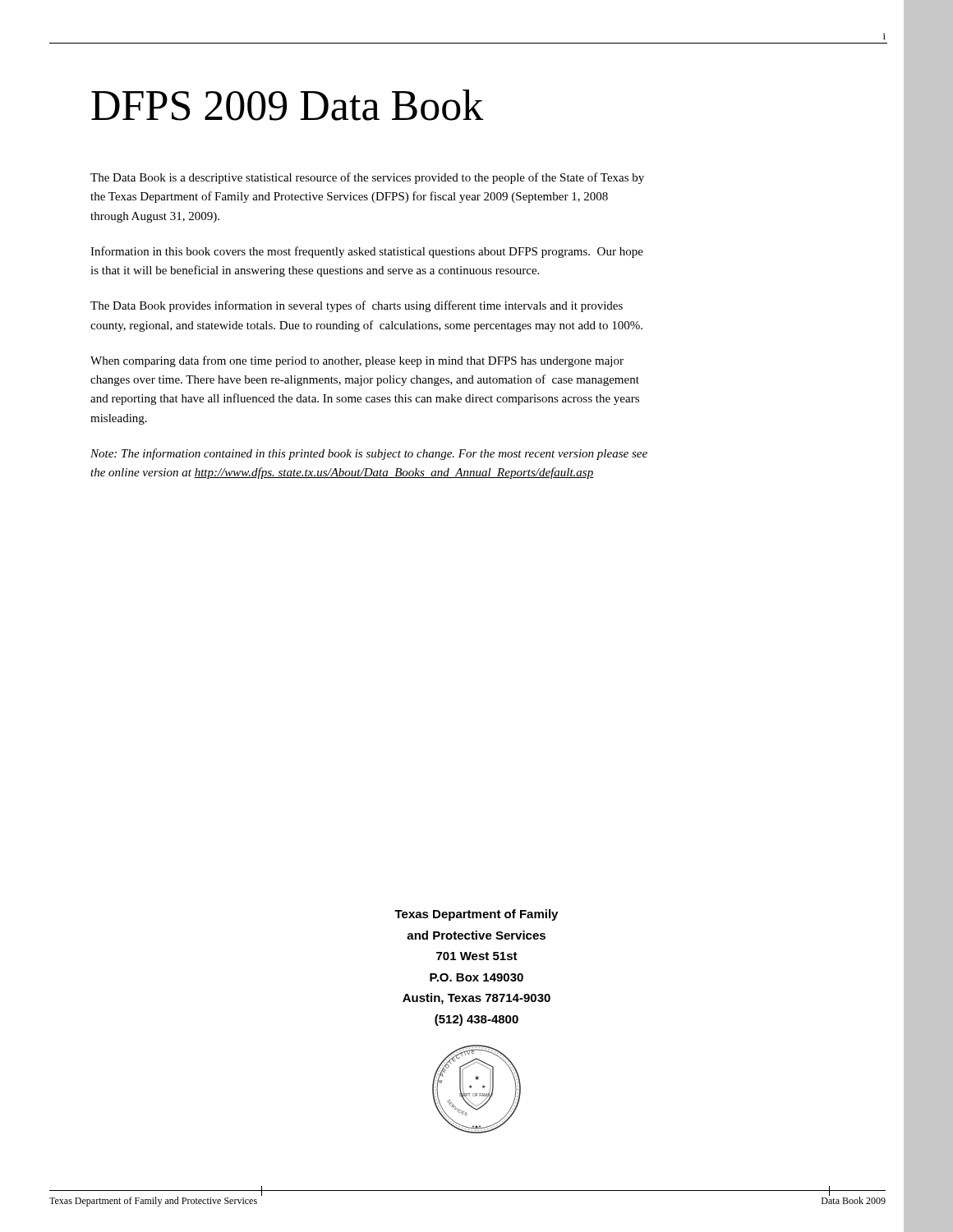
Task: Point to the block starting "When comparing data from one time period to"
Action: coord(365,389)
